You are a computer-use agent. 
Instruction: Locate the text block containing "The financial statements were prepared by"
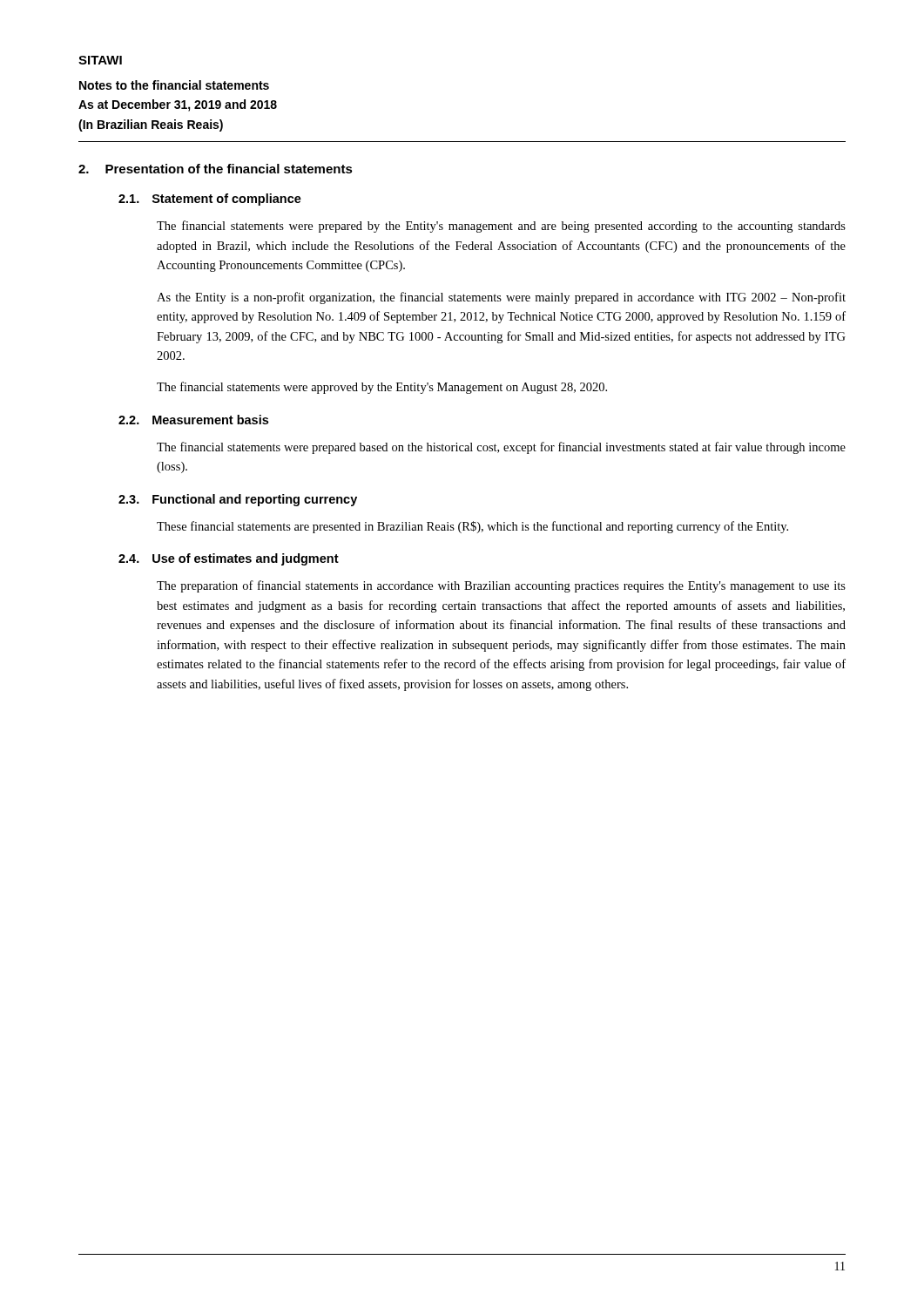tap(501, 245)
